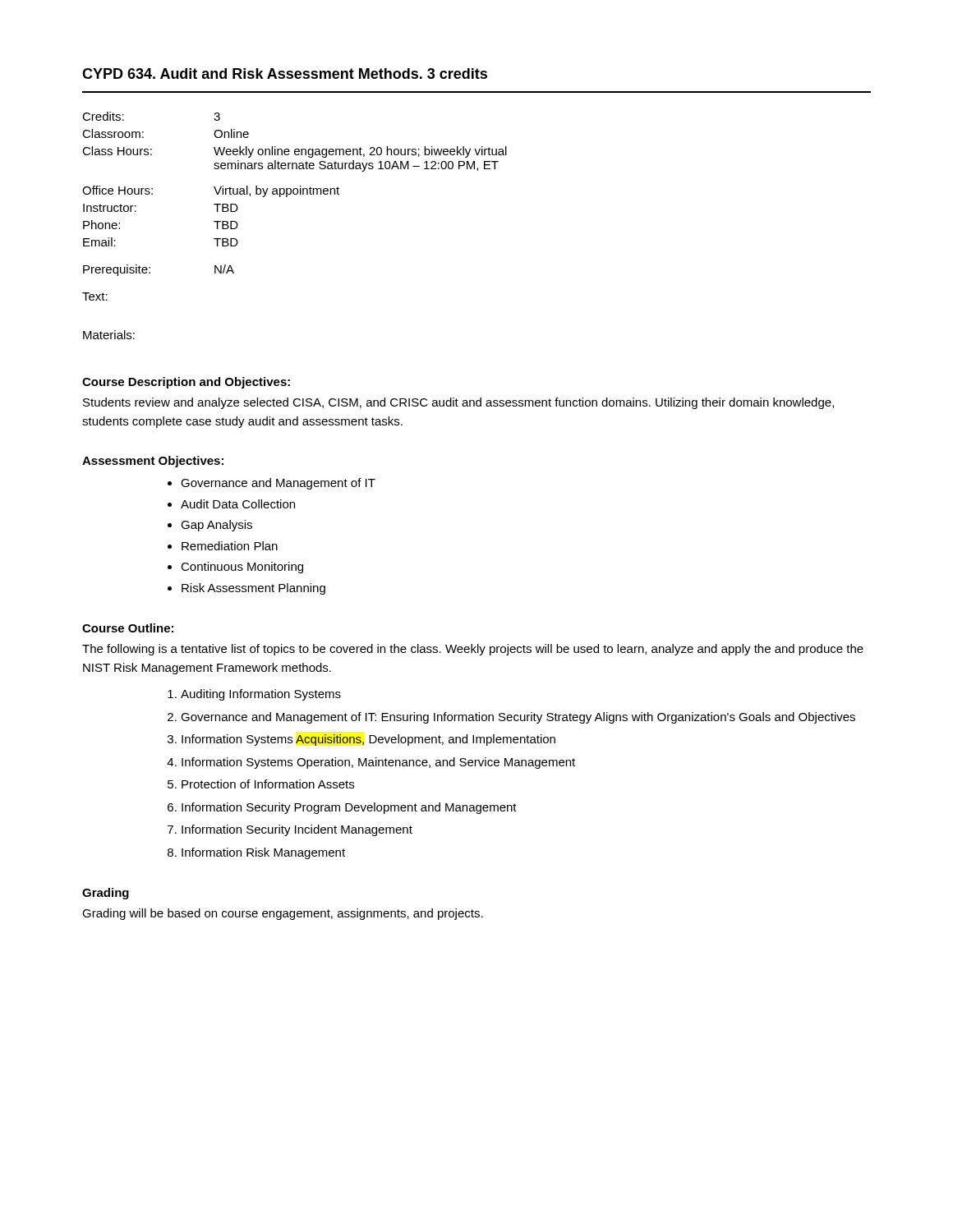Click on the element starting "Auditing Information Systems"
Image resolution: width=953 pixels, height=1232 pixels.
pos(261,694)
